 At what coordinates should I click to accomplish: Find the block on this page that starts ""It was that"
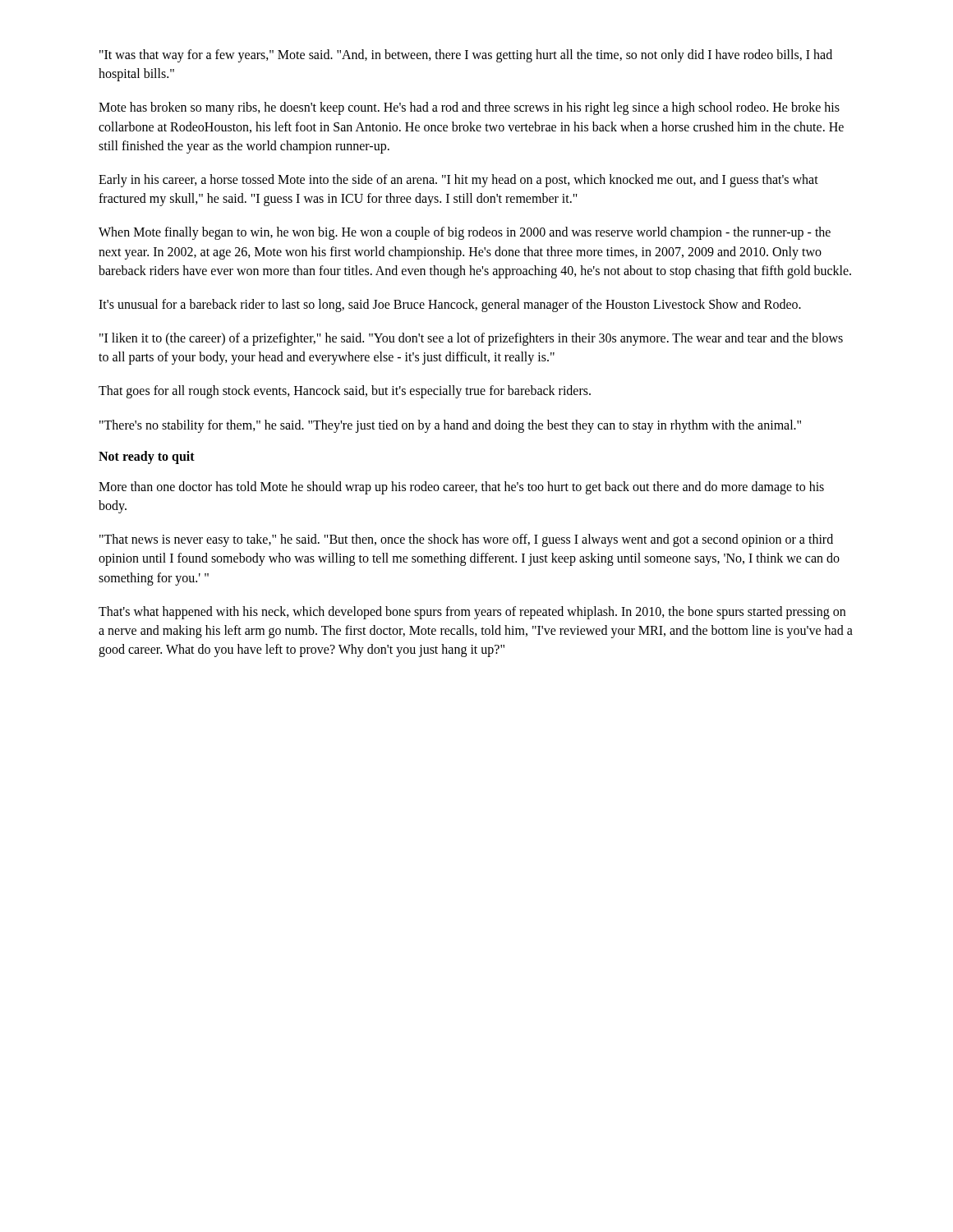(x=465, y=64)
